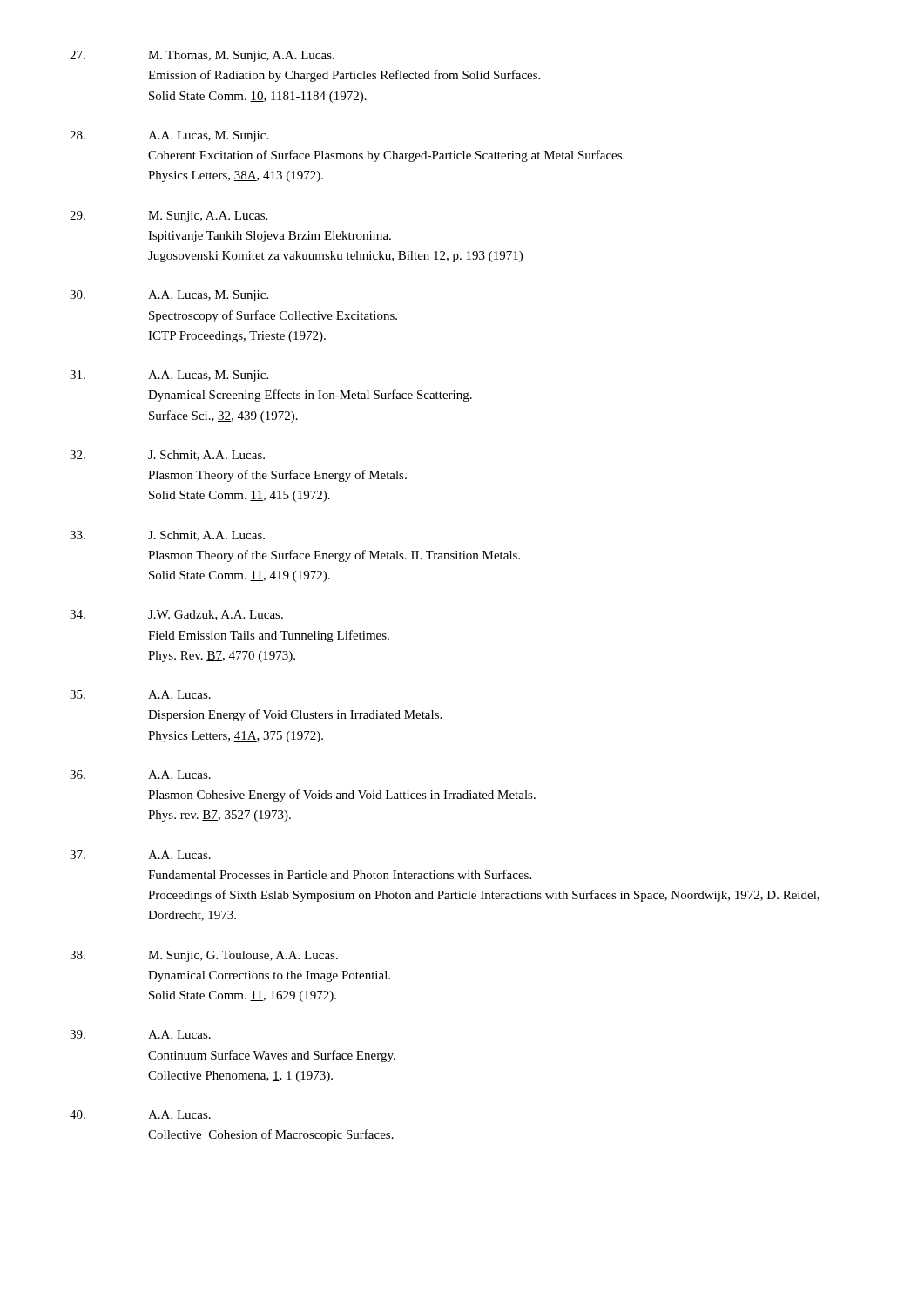Point to the block beginning "35. A.A. Lucas. Dispersion"

click(x=256, y=716)
